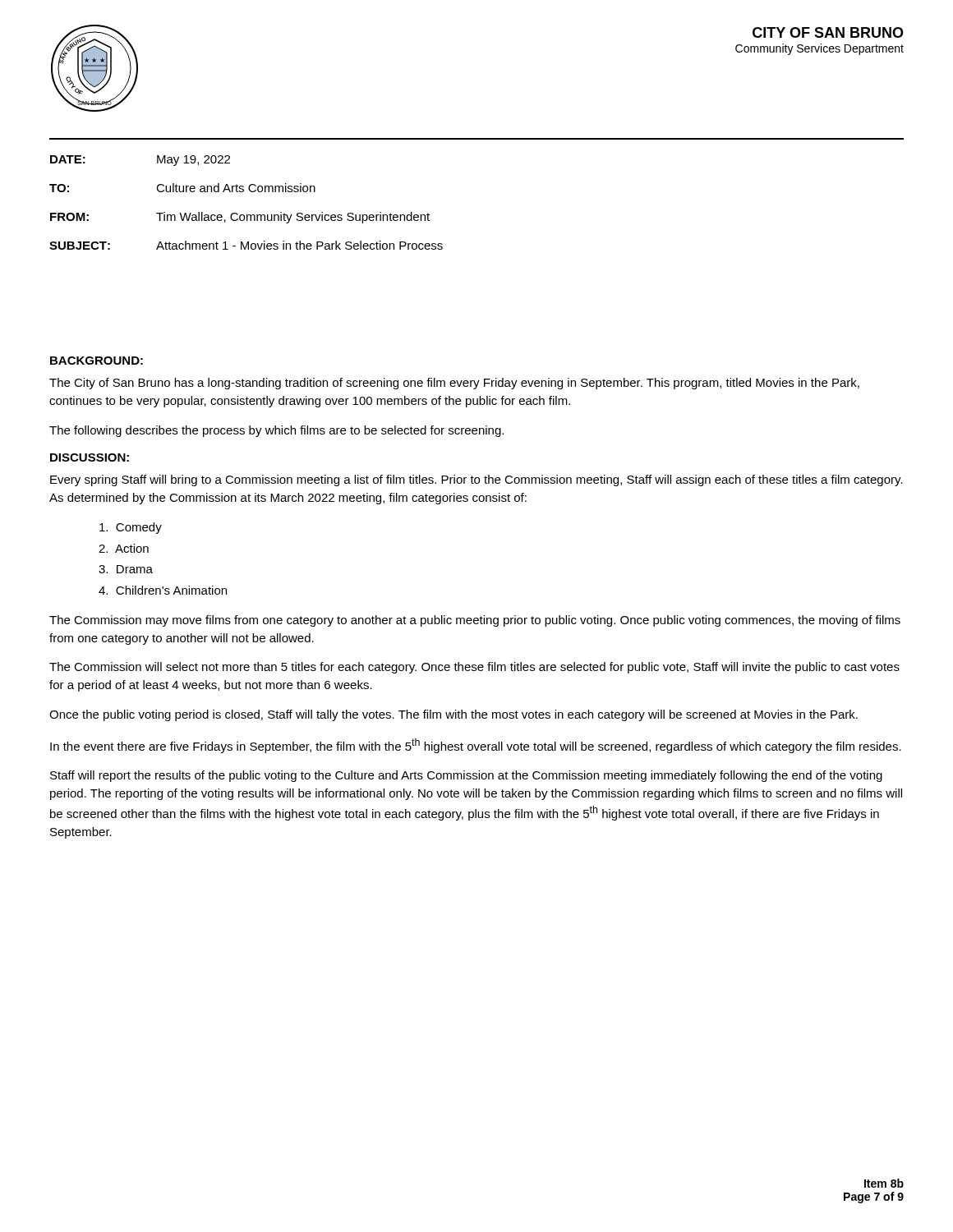The width and height of the screenshot is (953, 1232).
Task: Point to the block beginning "Staff will report the results of"
Action: pyautogui.click(x=476, y=803)
